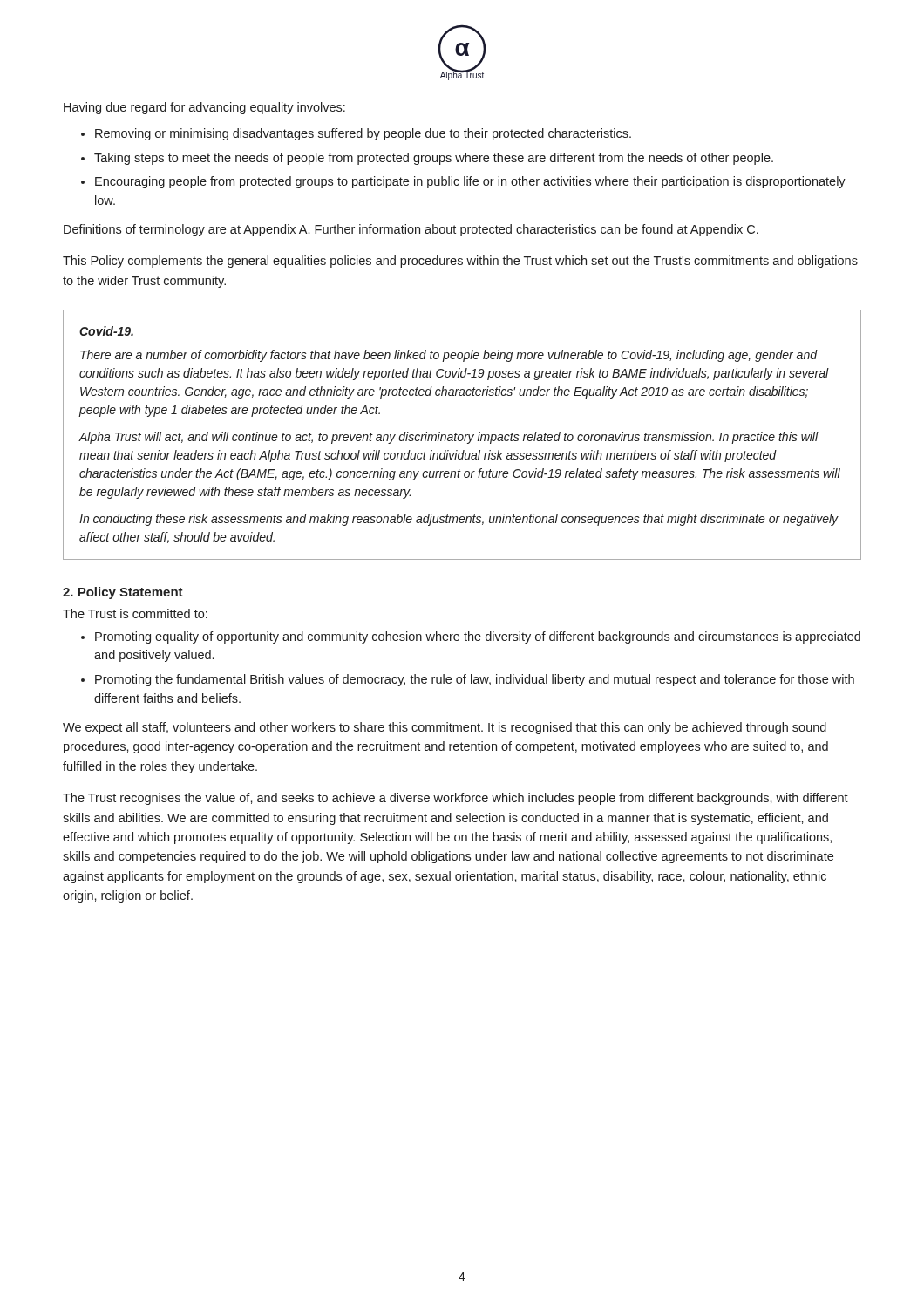Where does it say "2. Policy Statement"?
Viewport: 924px width, 1308px height.
pos(123,592)
